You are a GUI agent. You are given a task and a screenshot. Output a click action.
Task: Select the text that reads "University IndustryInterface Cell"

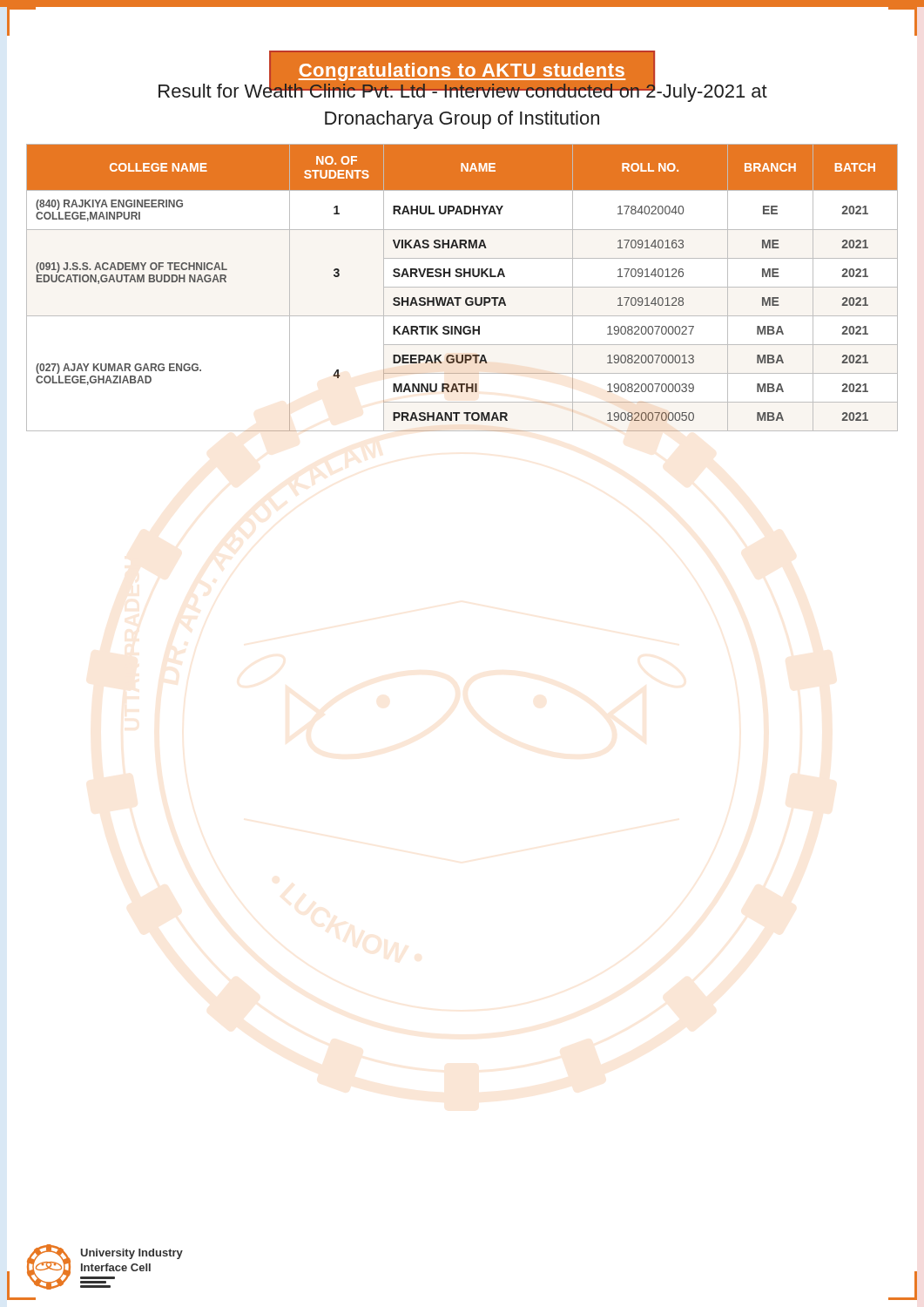click(131, 1260)
